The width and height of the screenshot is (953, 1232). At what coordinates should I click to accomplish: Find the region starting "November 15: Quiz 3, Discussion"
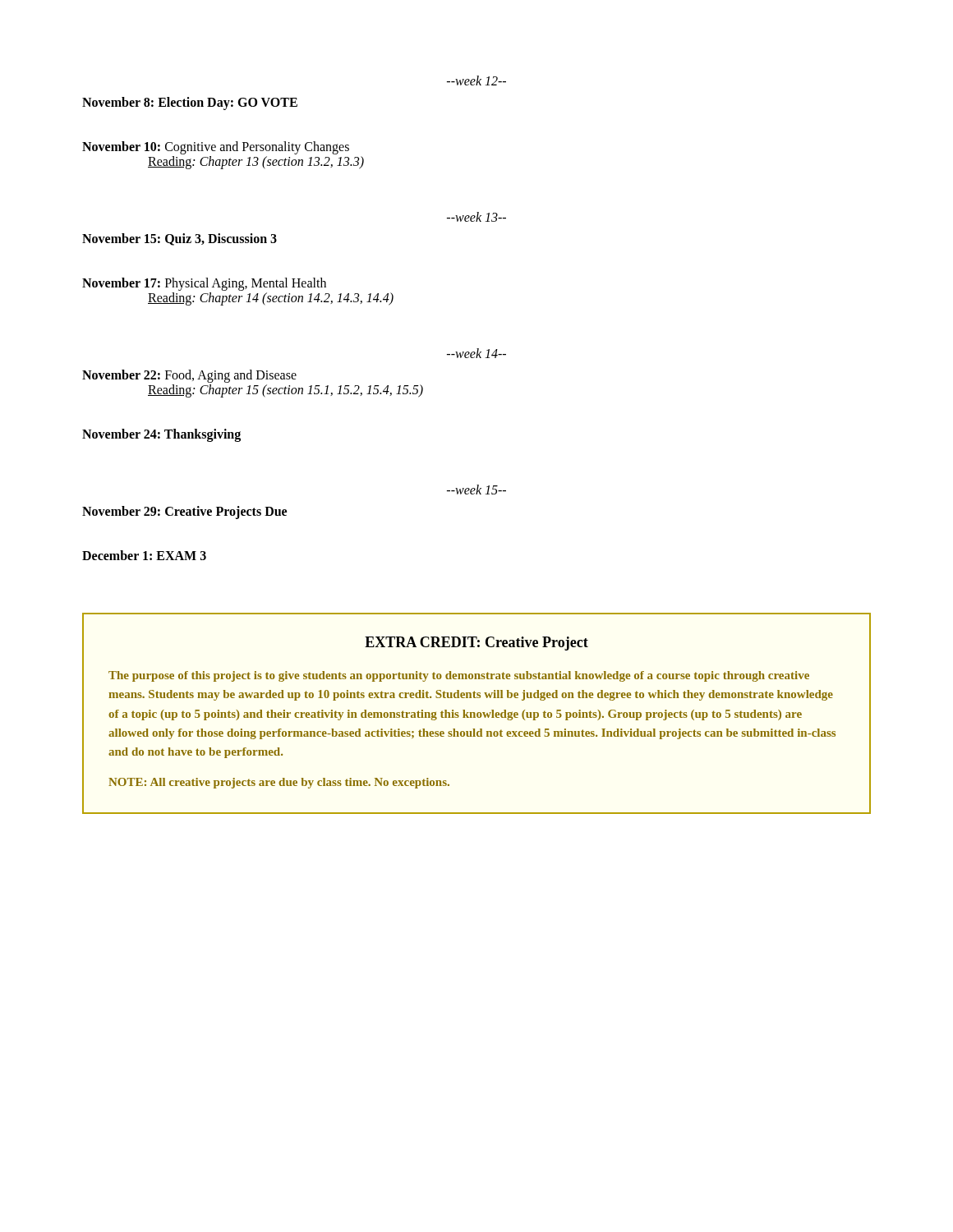click(180, 239)
